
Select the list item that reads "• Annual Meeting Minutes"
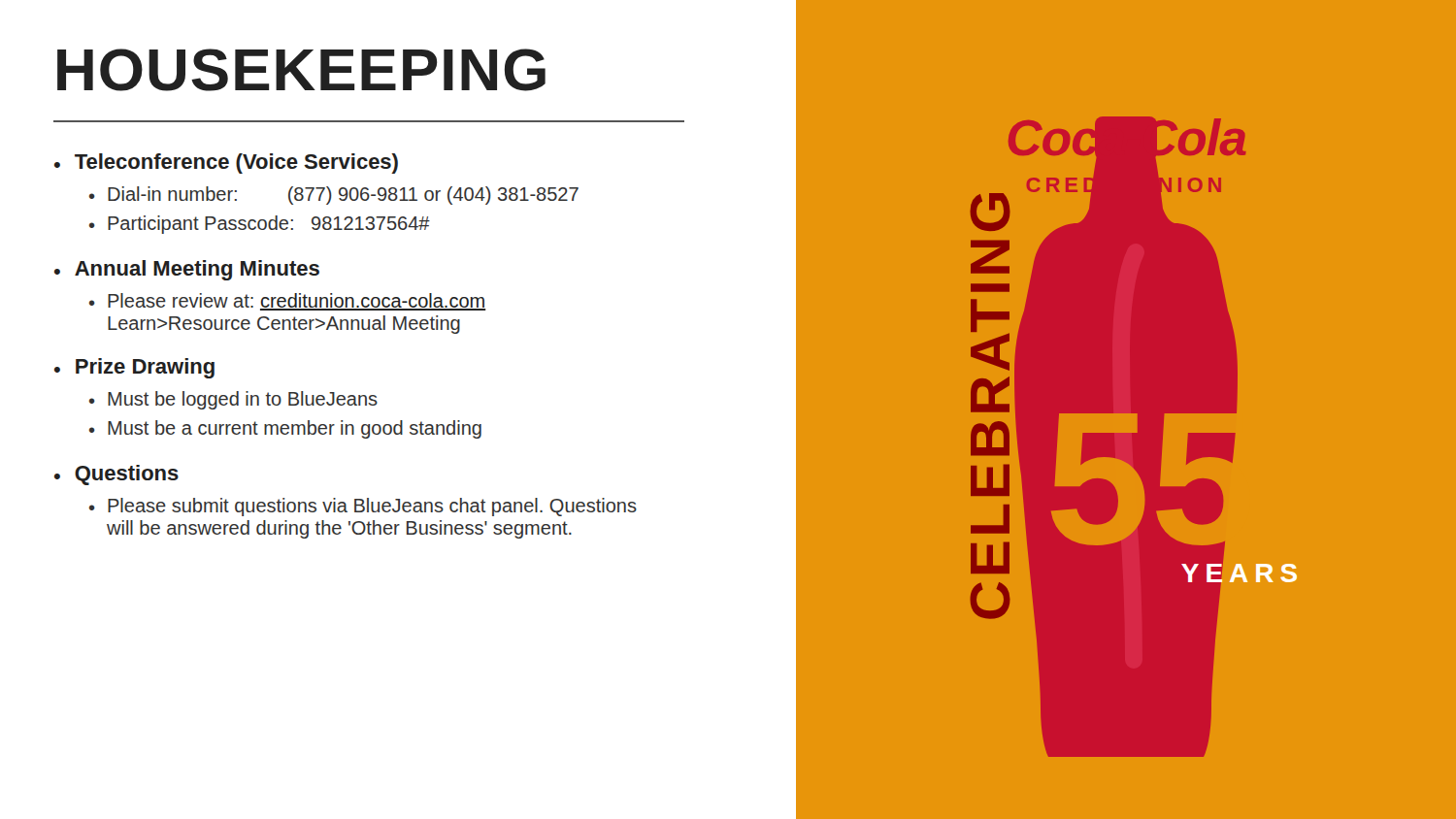coord(187,270)
